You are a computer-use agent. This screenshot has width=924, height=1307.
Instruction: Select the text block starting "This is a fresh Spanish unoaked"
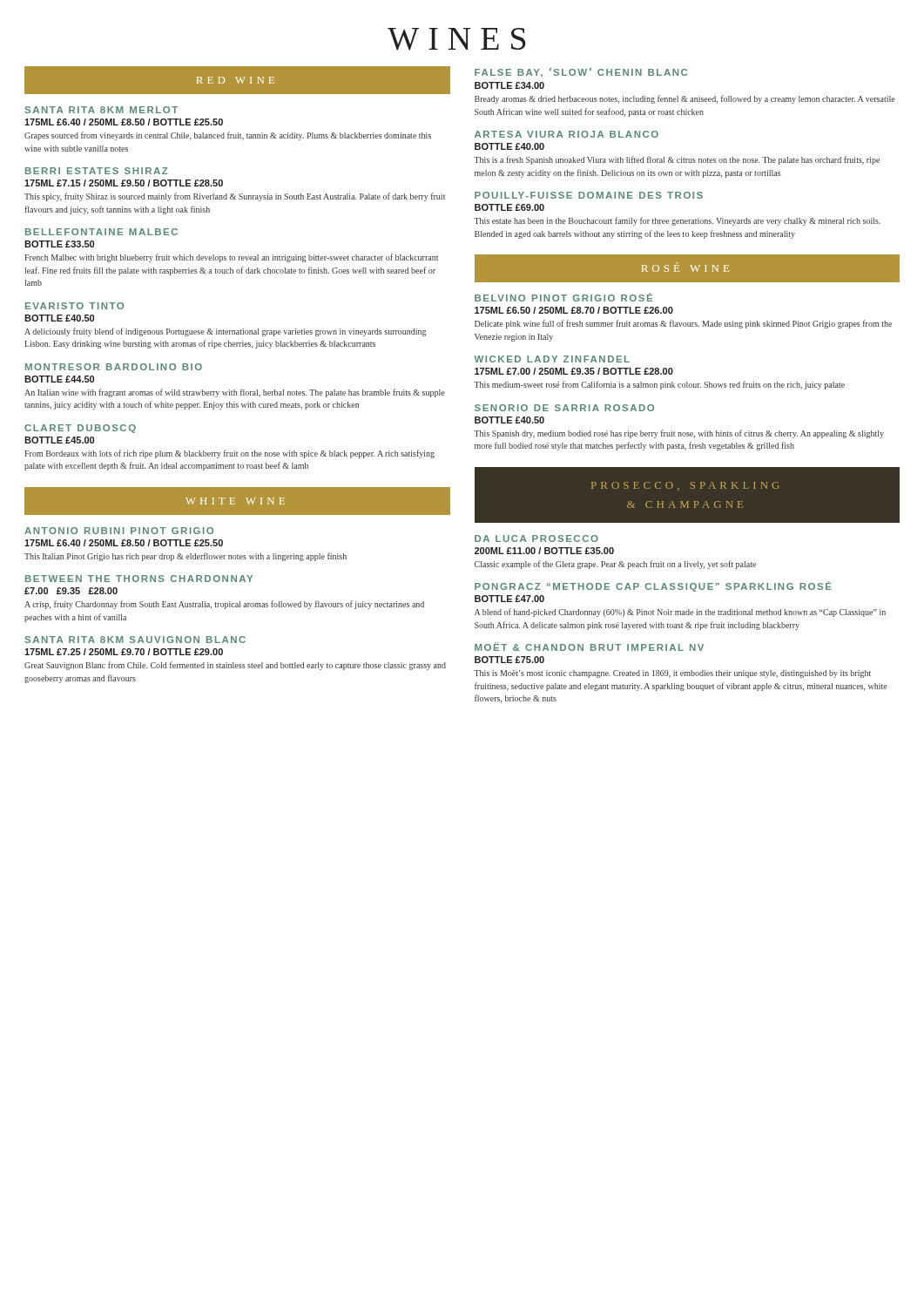click(x=677, y=166)
